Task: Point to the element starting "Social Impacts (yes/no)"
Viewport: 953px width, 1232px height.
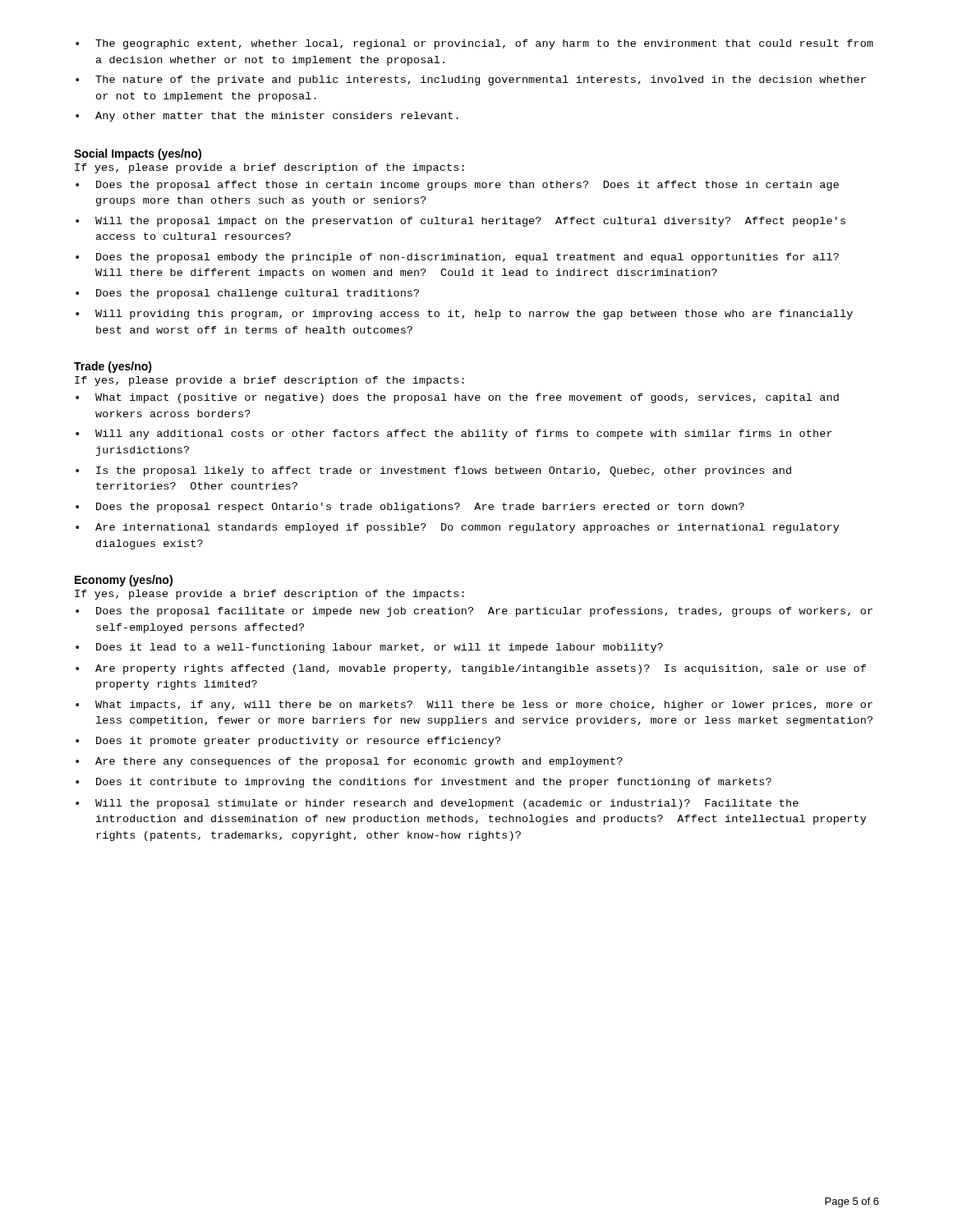Action: (138, 153)
